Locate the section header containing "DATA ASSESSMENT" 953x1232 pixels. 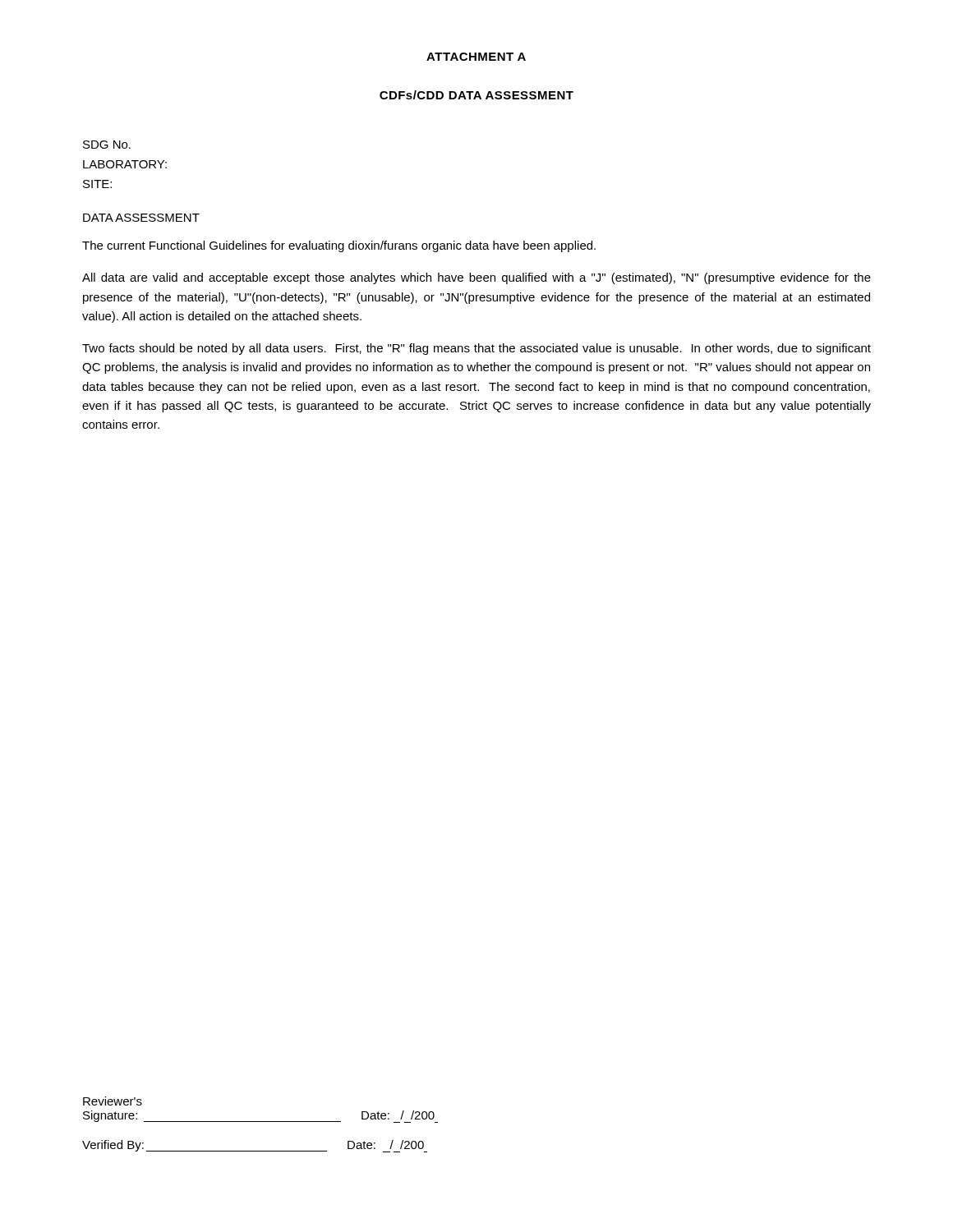141,217
